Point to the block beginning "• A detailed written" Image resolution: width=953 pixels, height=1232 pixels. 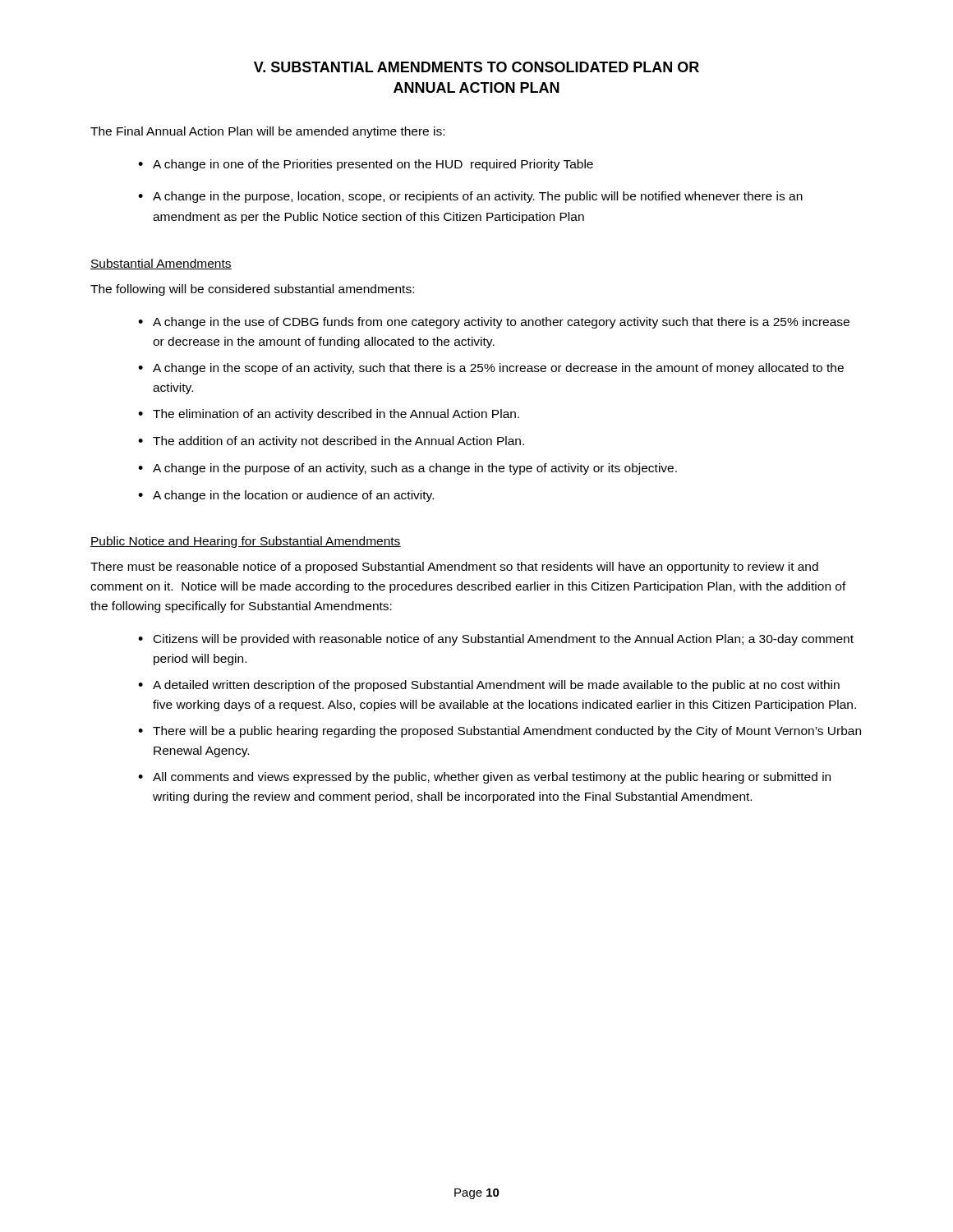500,695
